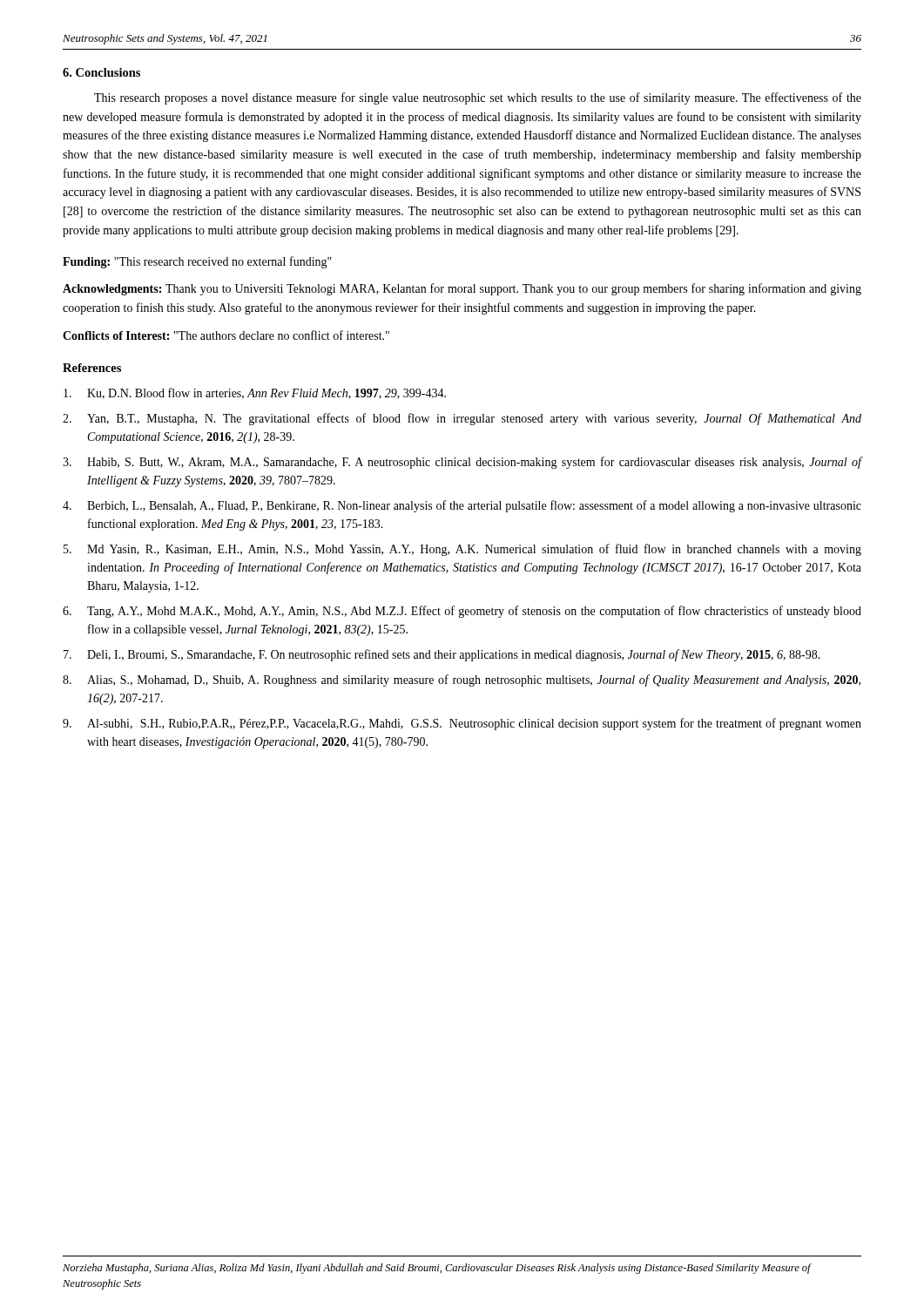Point to the text starting "6. Conclusions"
The height and width of the screenshot is (1307, 924).
click(x=101, y=72)
